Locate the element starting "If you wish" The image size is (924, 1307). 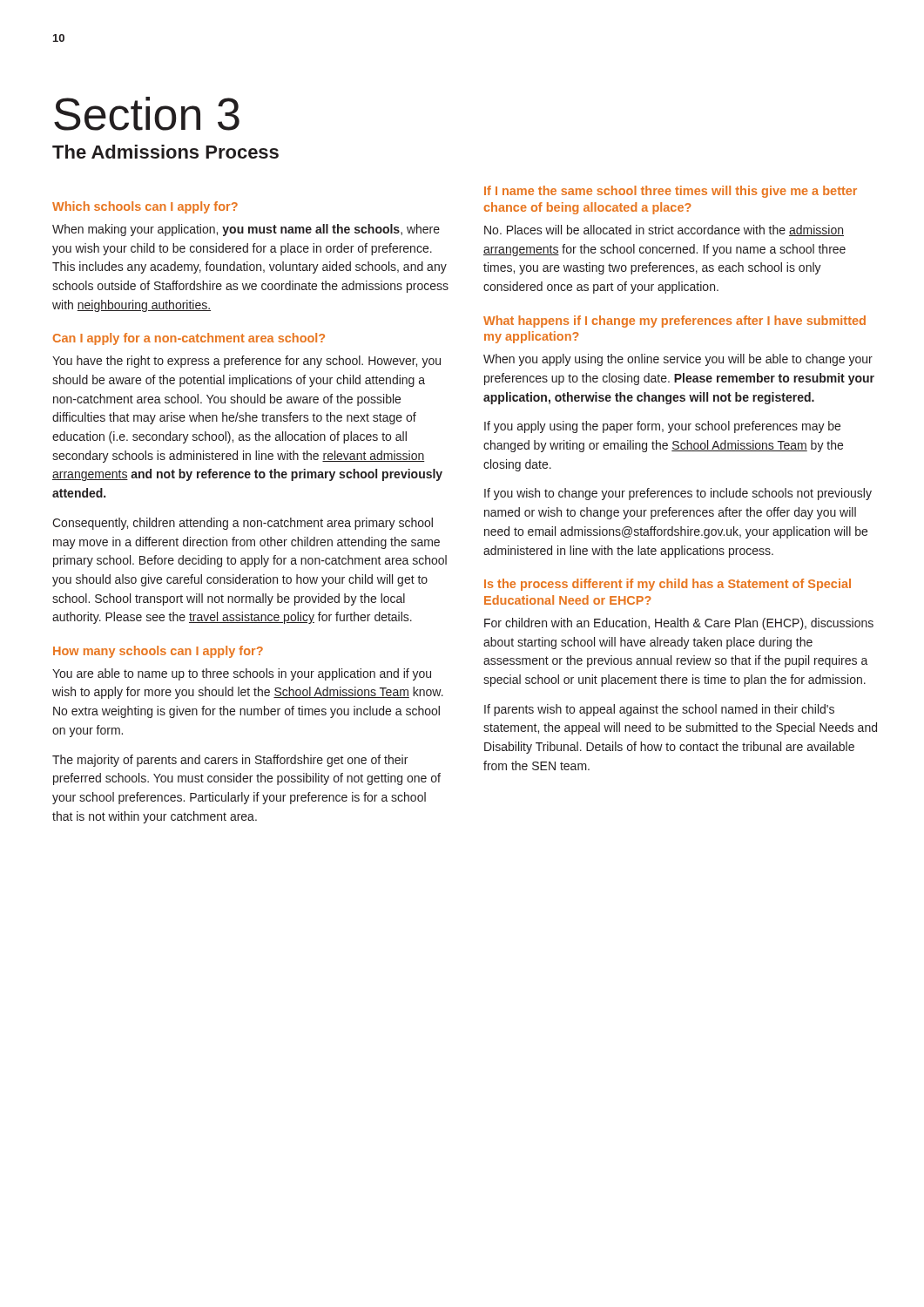[x=678, y=522]
